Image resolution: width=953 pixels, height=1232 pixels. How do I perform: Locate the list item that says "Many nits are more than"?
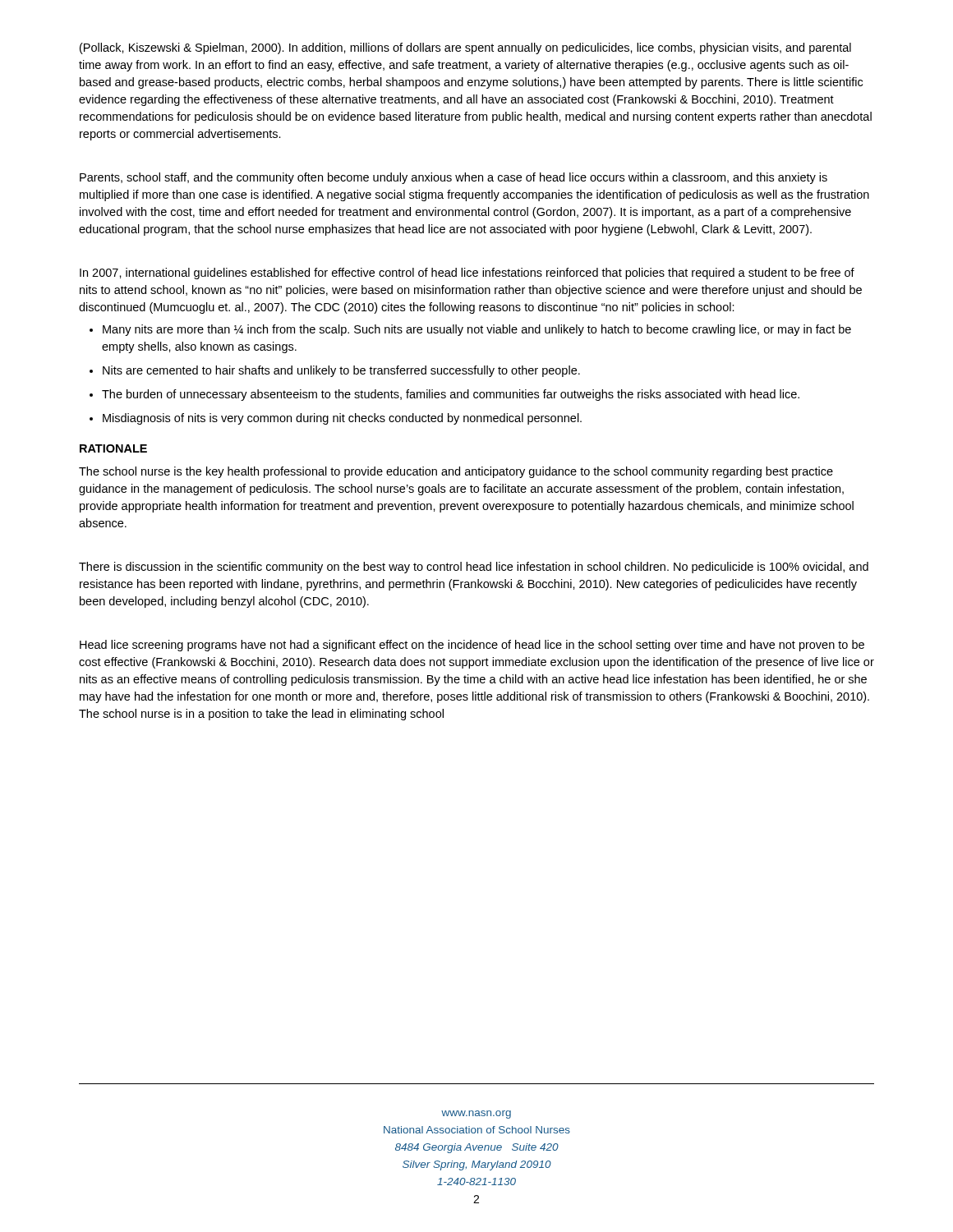click(x=477, y=338)
